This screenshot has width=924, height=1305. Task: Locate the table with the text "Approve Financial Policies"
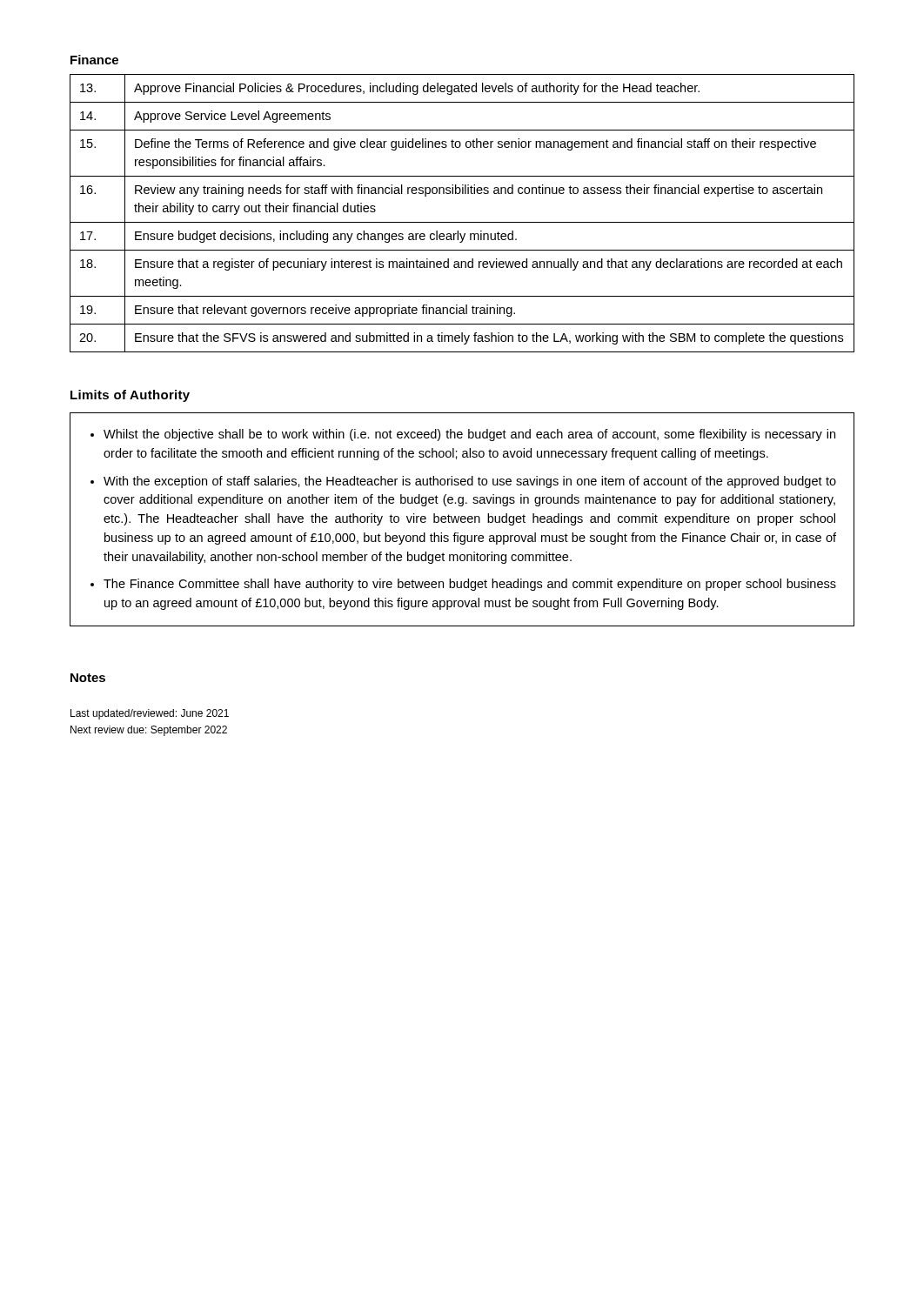(462, 213)
